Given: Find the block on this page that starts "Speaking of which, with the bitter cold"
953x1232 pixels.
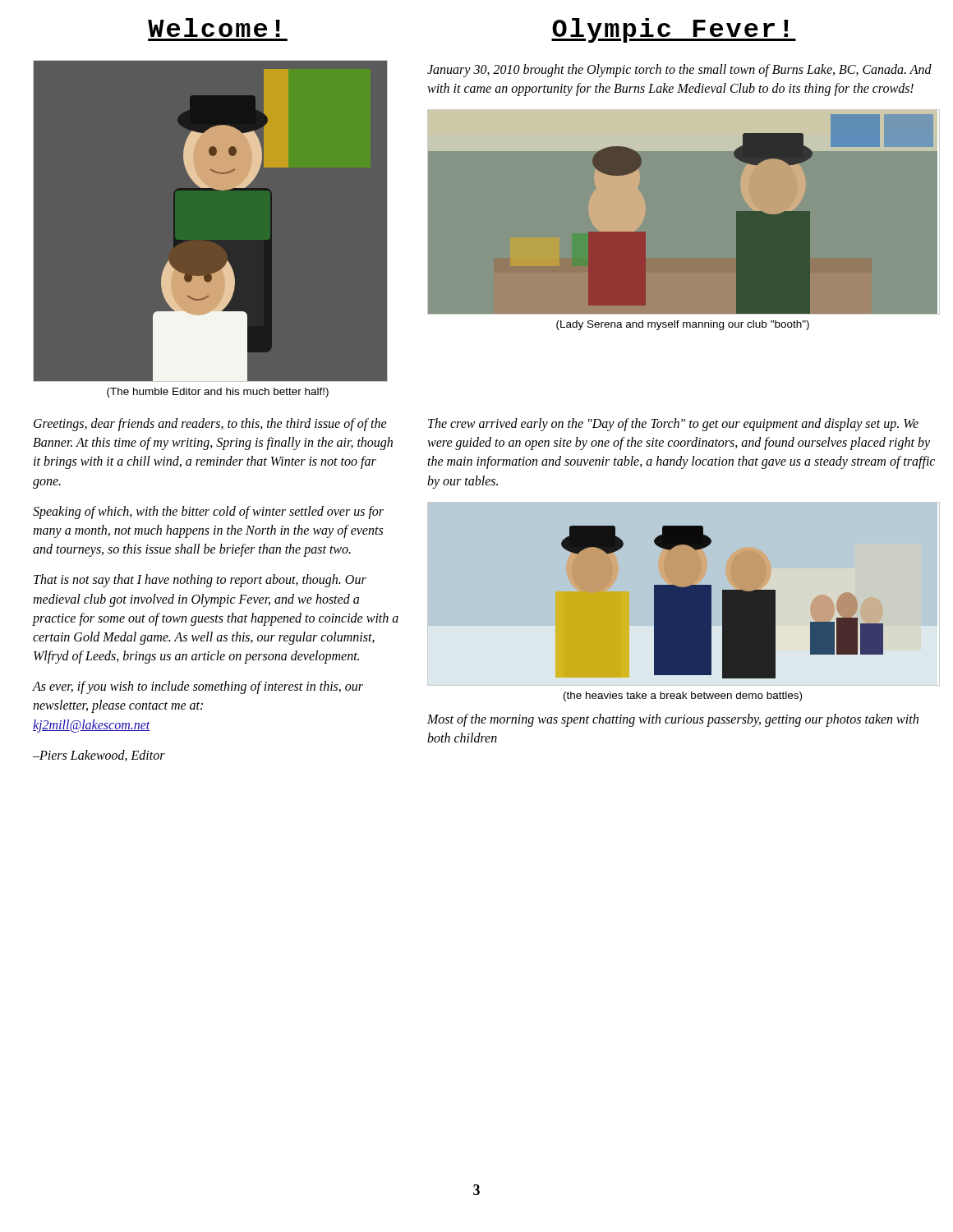Looking at the screenshot, I should (x=218, y=530).
